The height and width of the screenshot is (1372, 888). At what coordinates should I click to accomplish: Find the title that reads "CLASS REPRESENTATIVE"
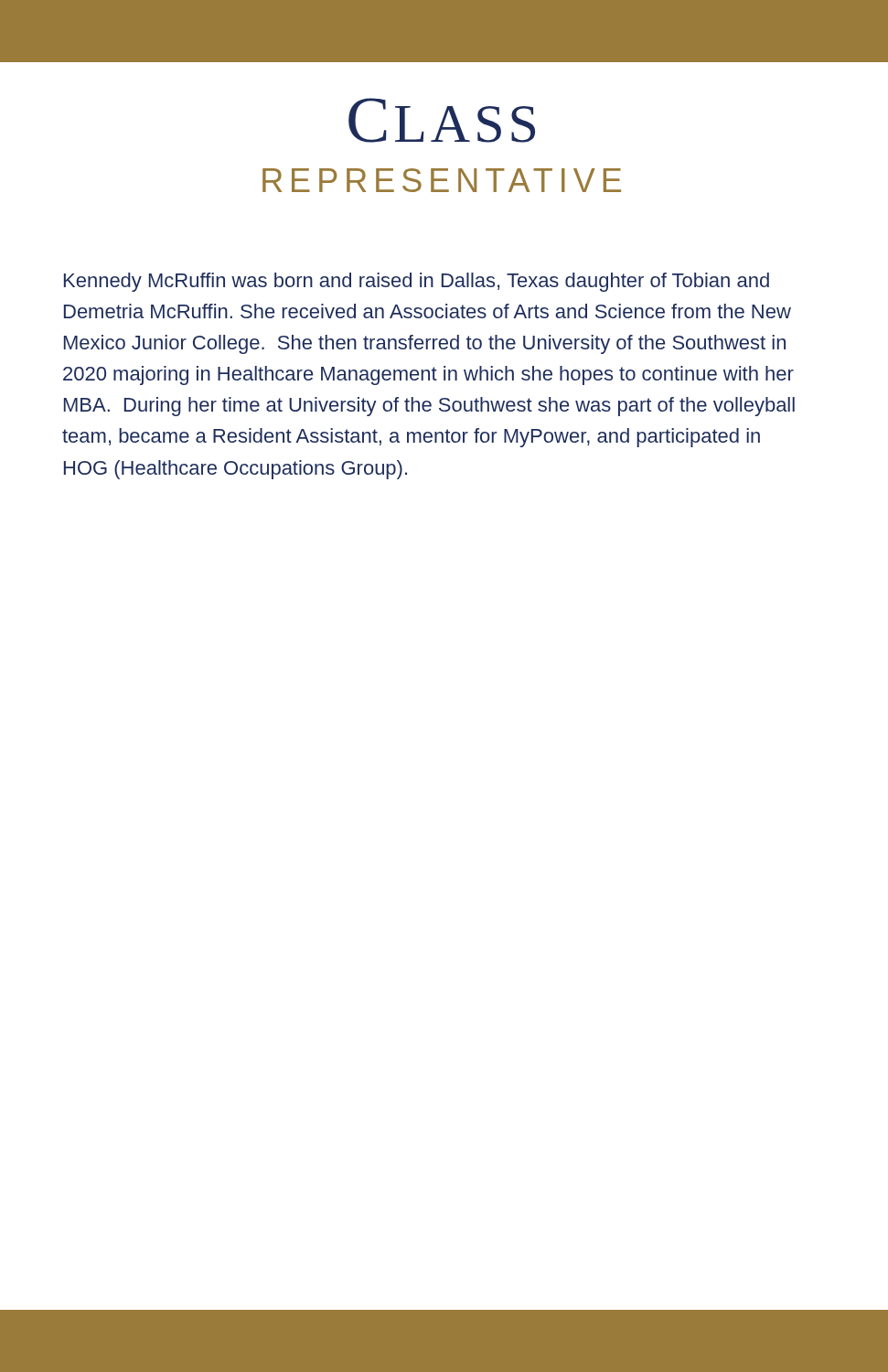[444, 141]
